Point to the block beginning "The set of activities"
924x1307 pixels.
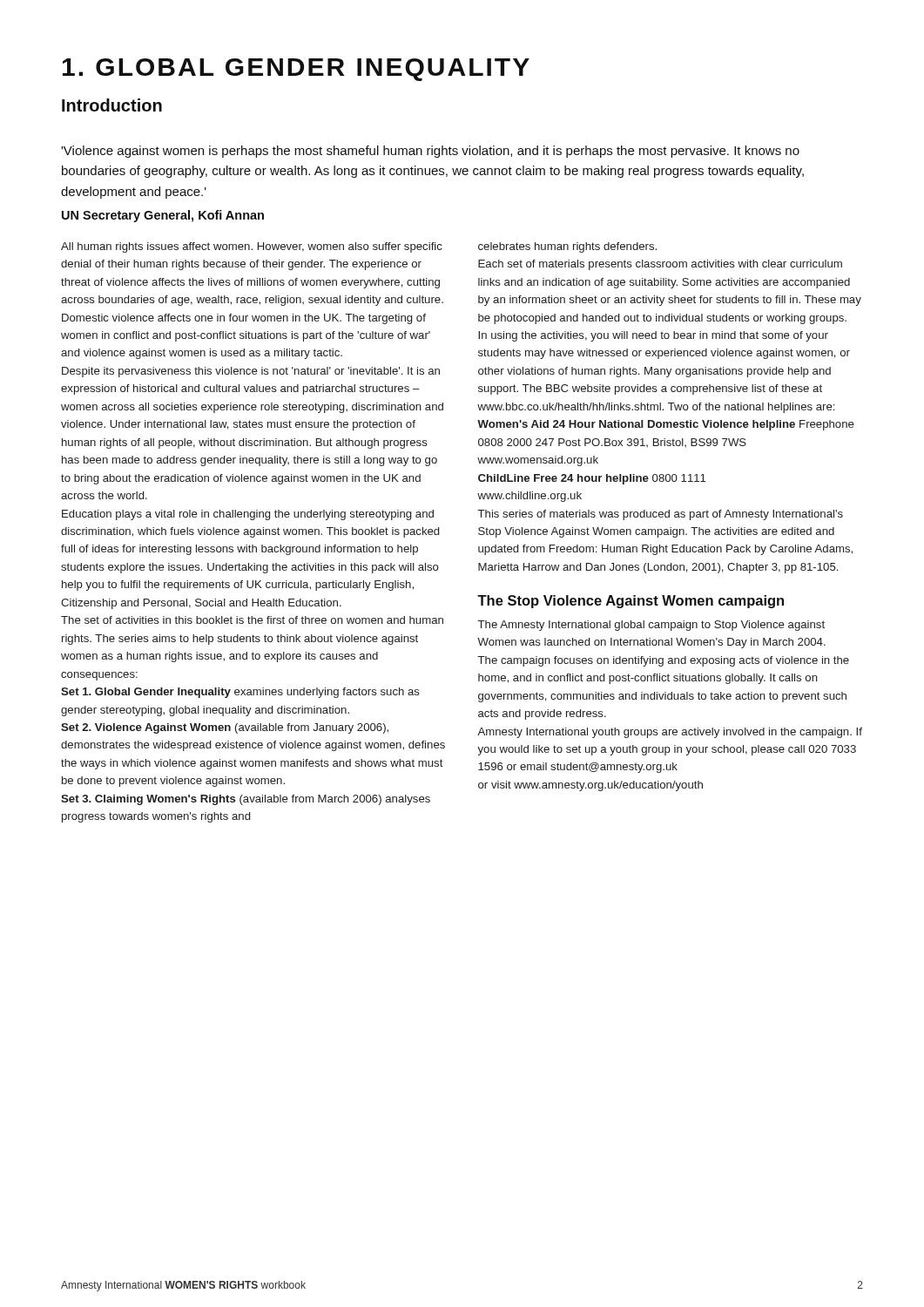254,719
